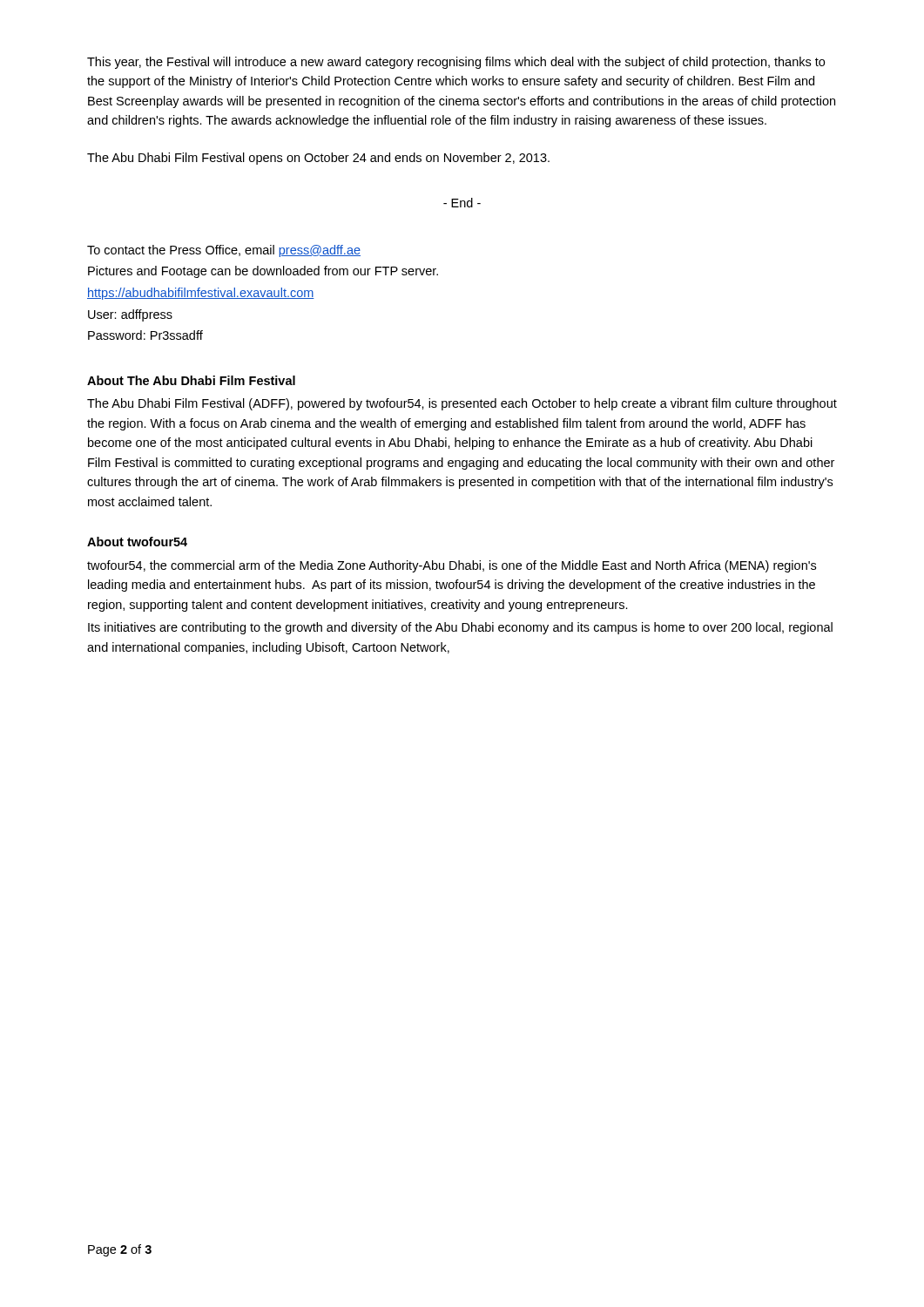Find the section header containing "About twofour54"

point(137,542)
